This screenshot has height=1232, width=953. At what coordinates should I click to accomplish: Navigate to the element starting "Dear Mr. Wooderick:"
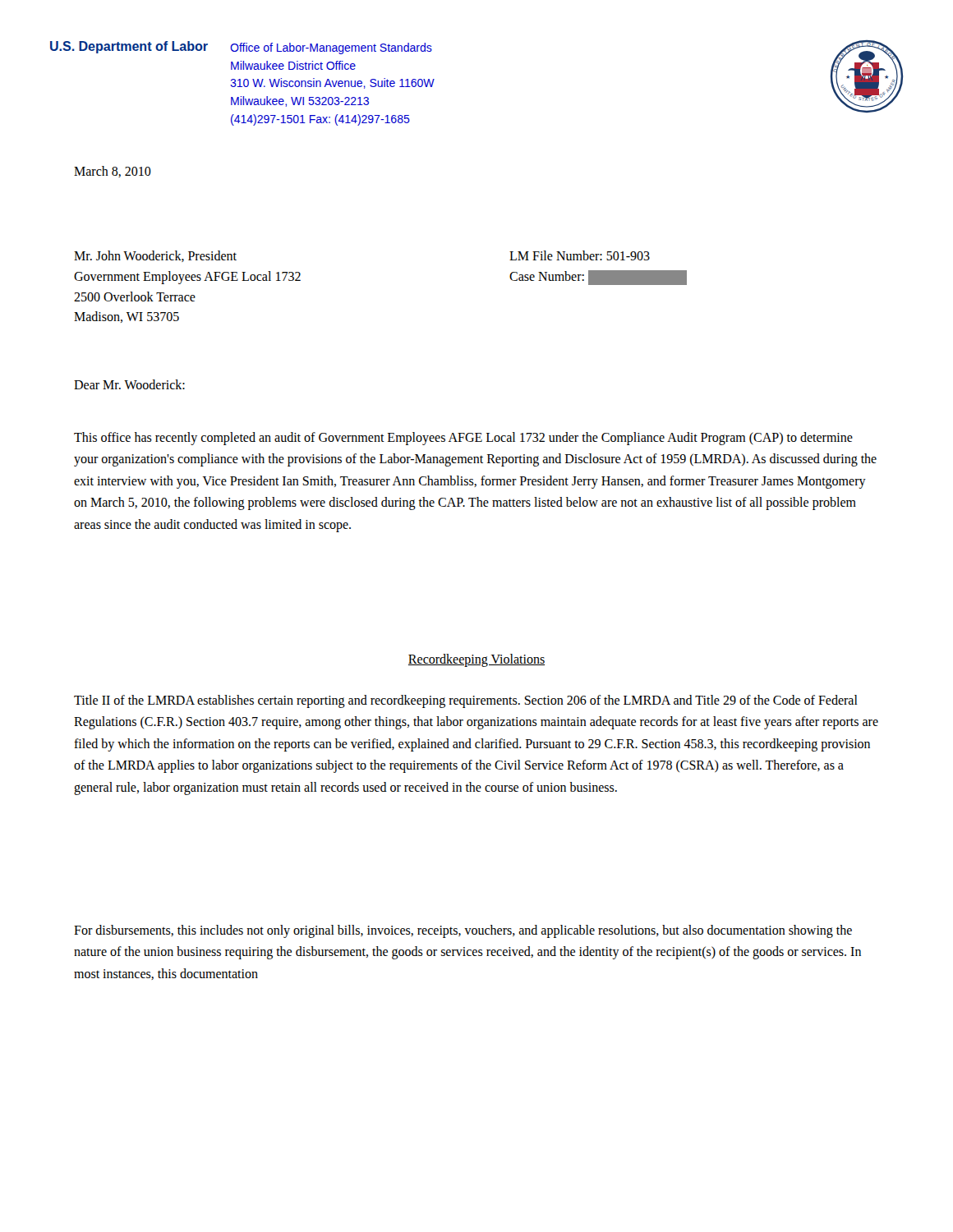(x=130, y=385)
